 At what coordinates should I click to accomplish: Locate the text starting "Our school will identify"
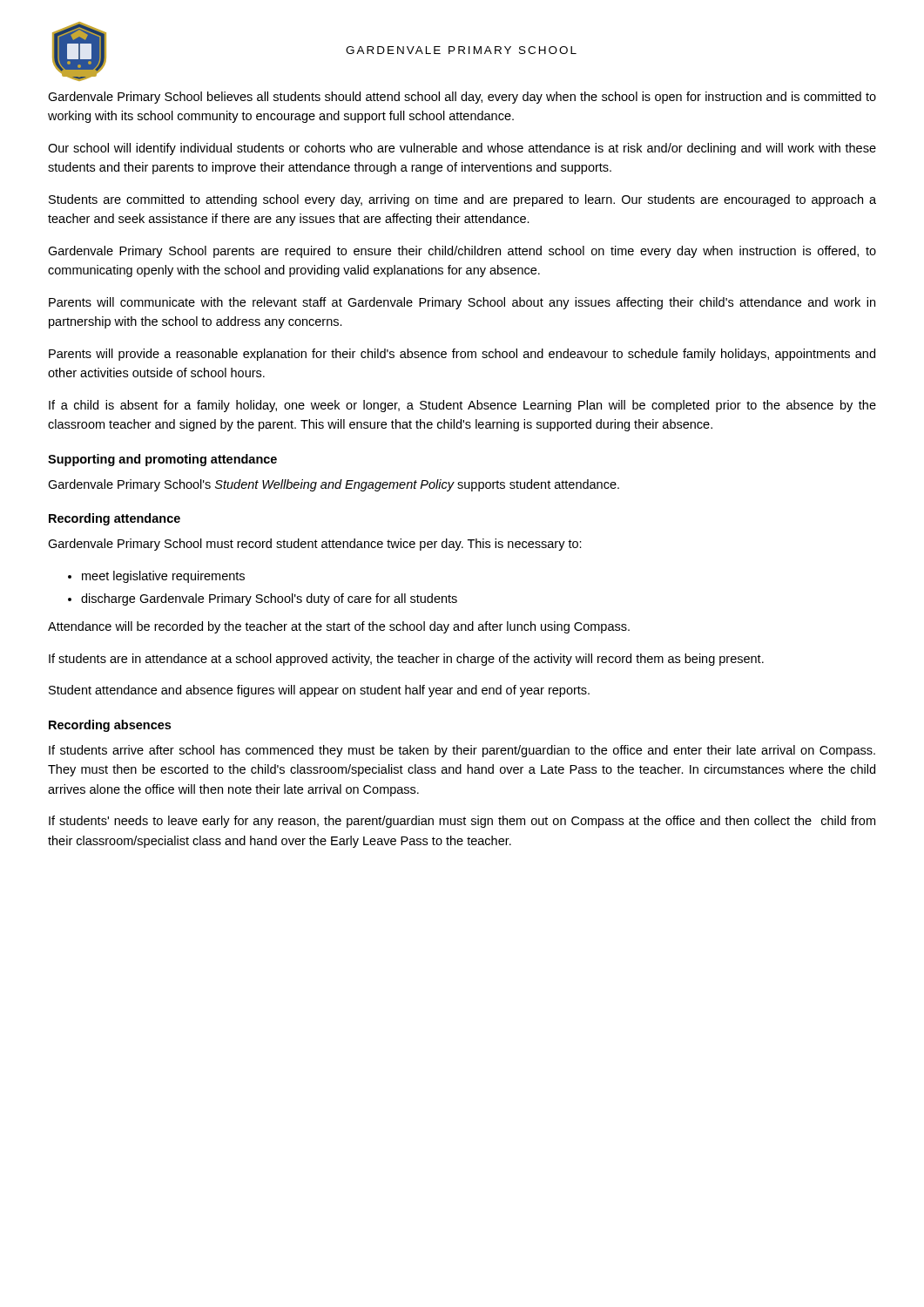tap(462, 158)
